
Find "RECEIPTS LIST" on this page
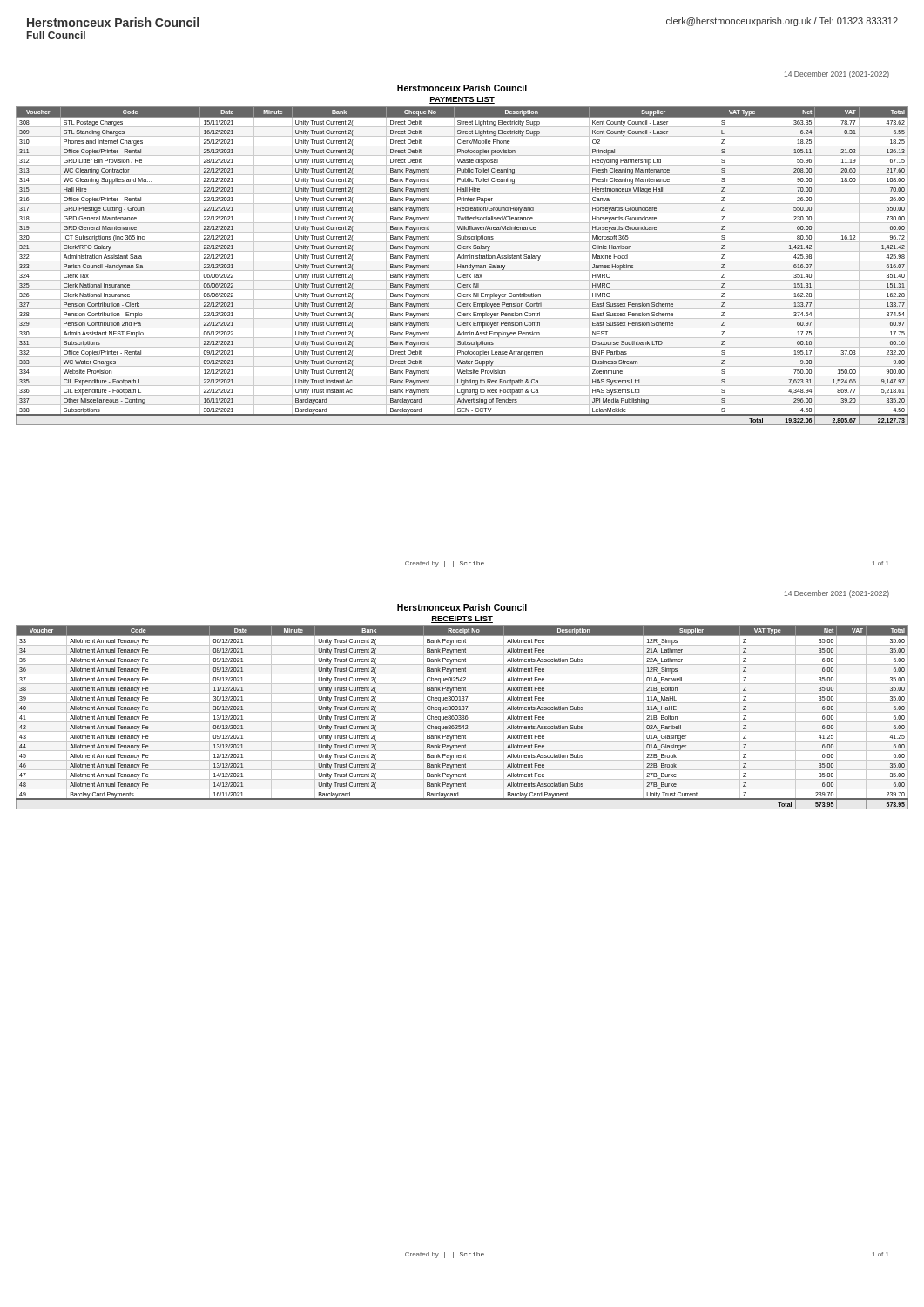click(x=462, y=618)
